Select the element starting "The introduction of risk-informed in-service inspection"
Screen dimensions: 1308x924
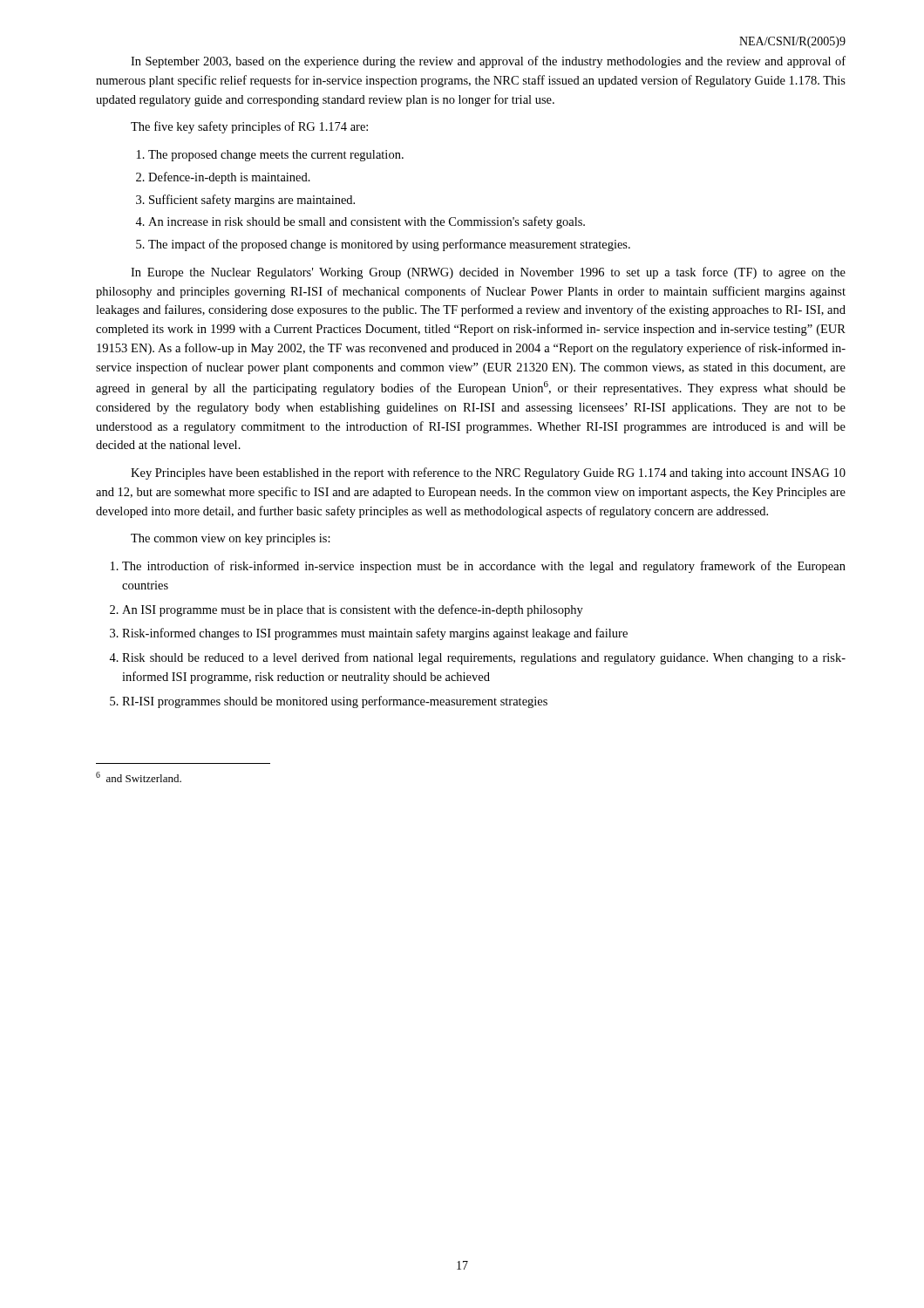coord(484,576)
